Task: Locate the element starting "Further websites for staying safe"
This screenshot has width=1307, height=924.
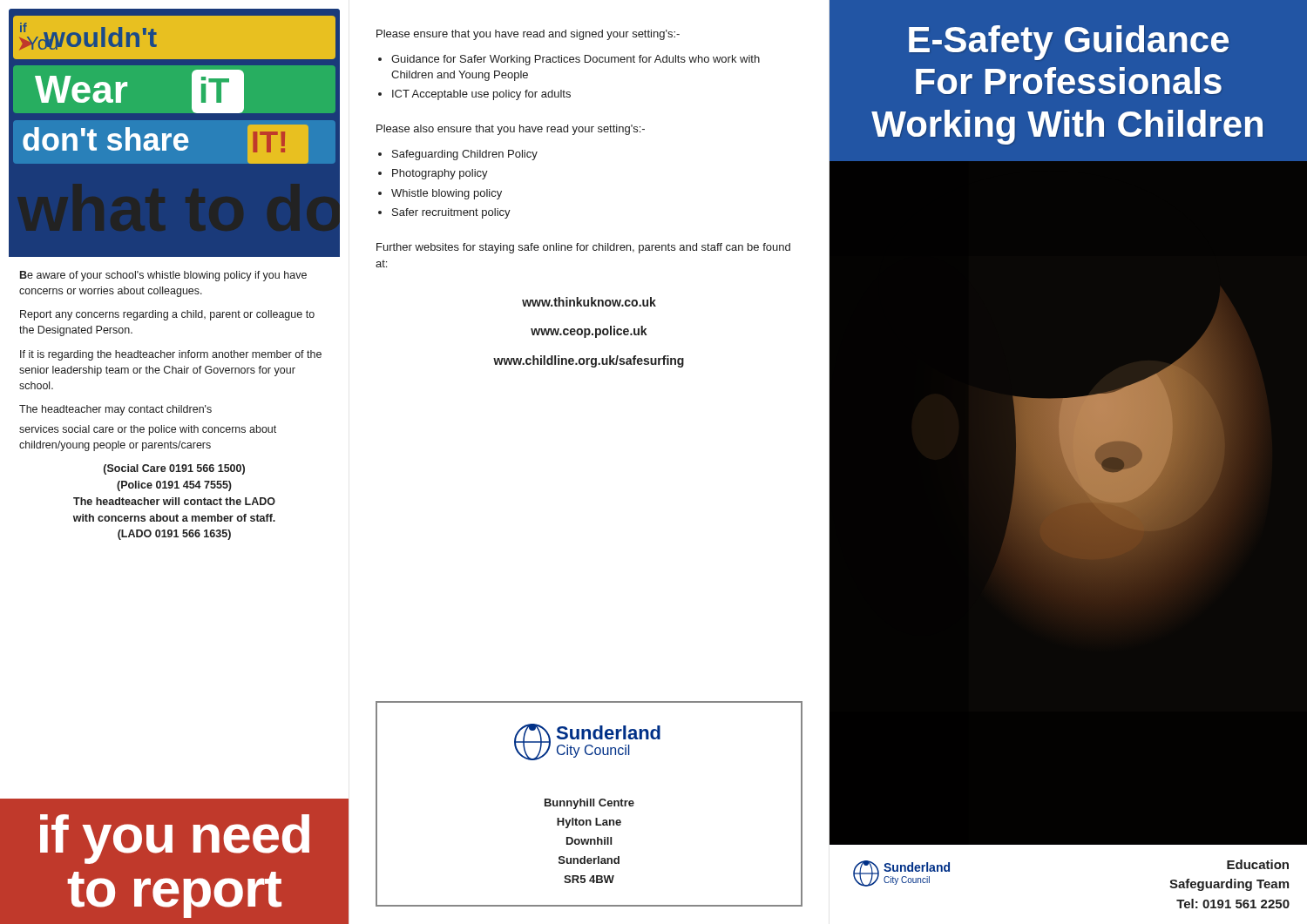Action: (583, 255)
